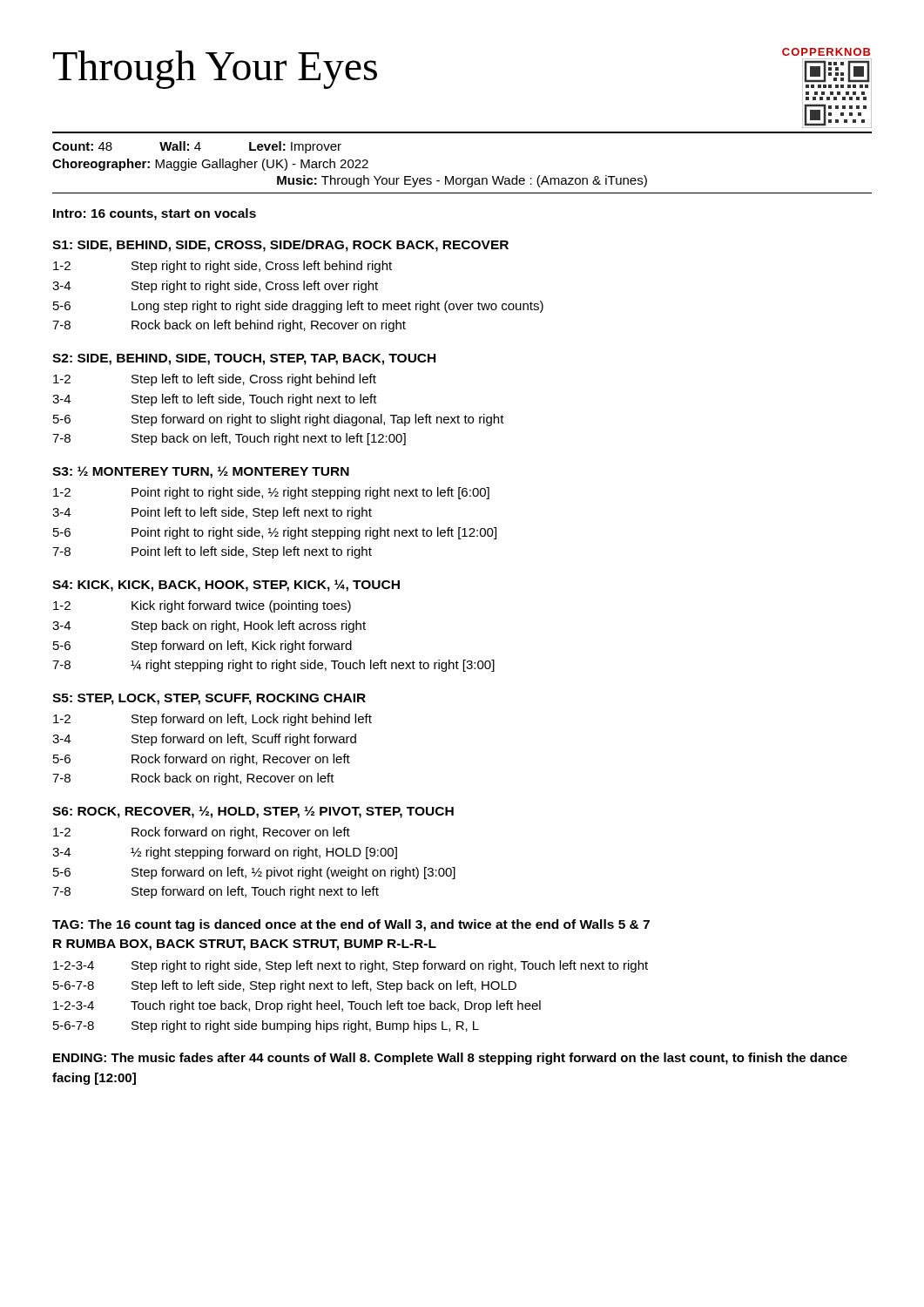Click a logo
This screenshot has height=1307, width=924.
tap(827, 87)
